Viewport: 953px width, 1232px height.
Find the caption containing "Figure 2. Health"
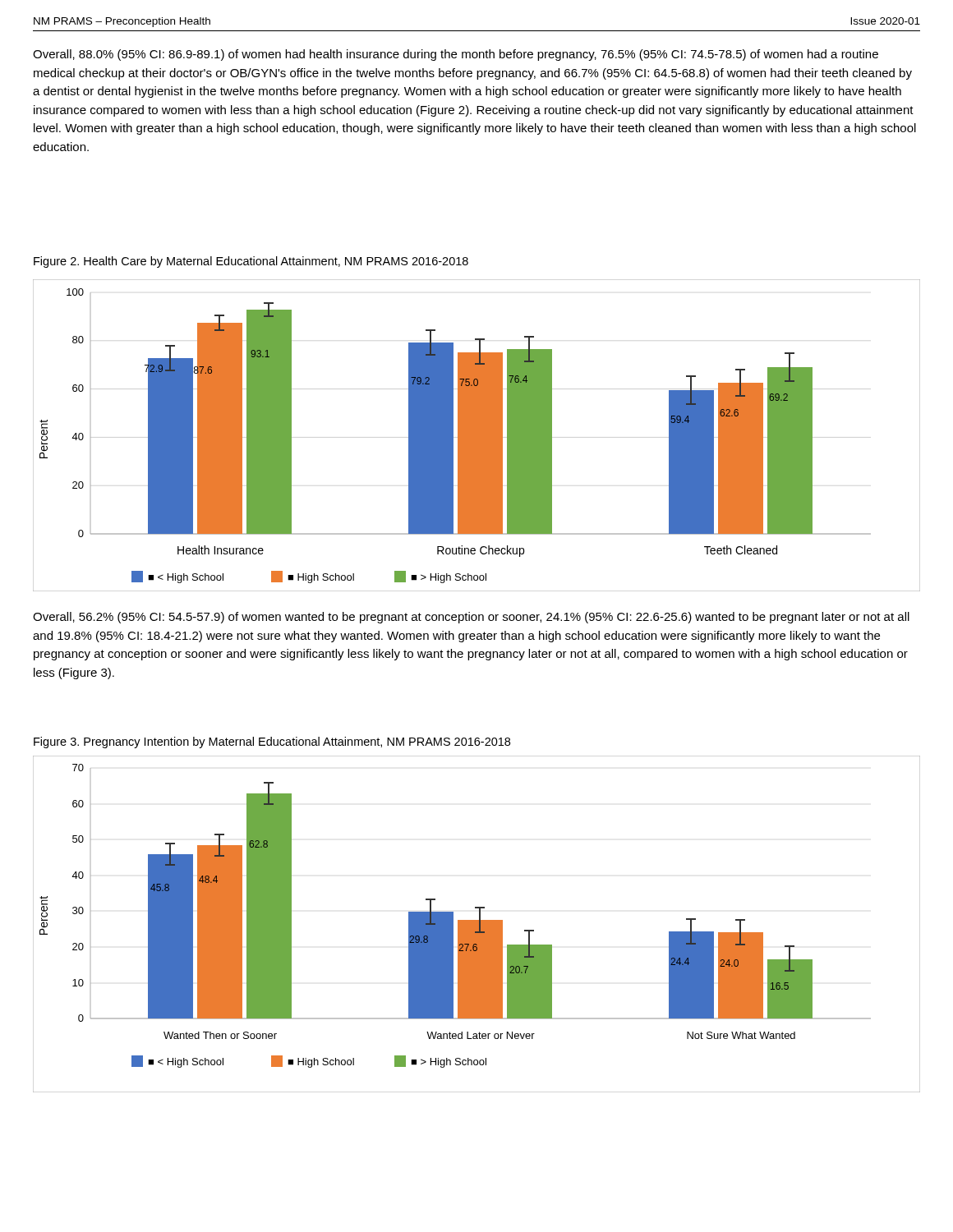click(251, 261)
